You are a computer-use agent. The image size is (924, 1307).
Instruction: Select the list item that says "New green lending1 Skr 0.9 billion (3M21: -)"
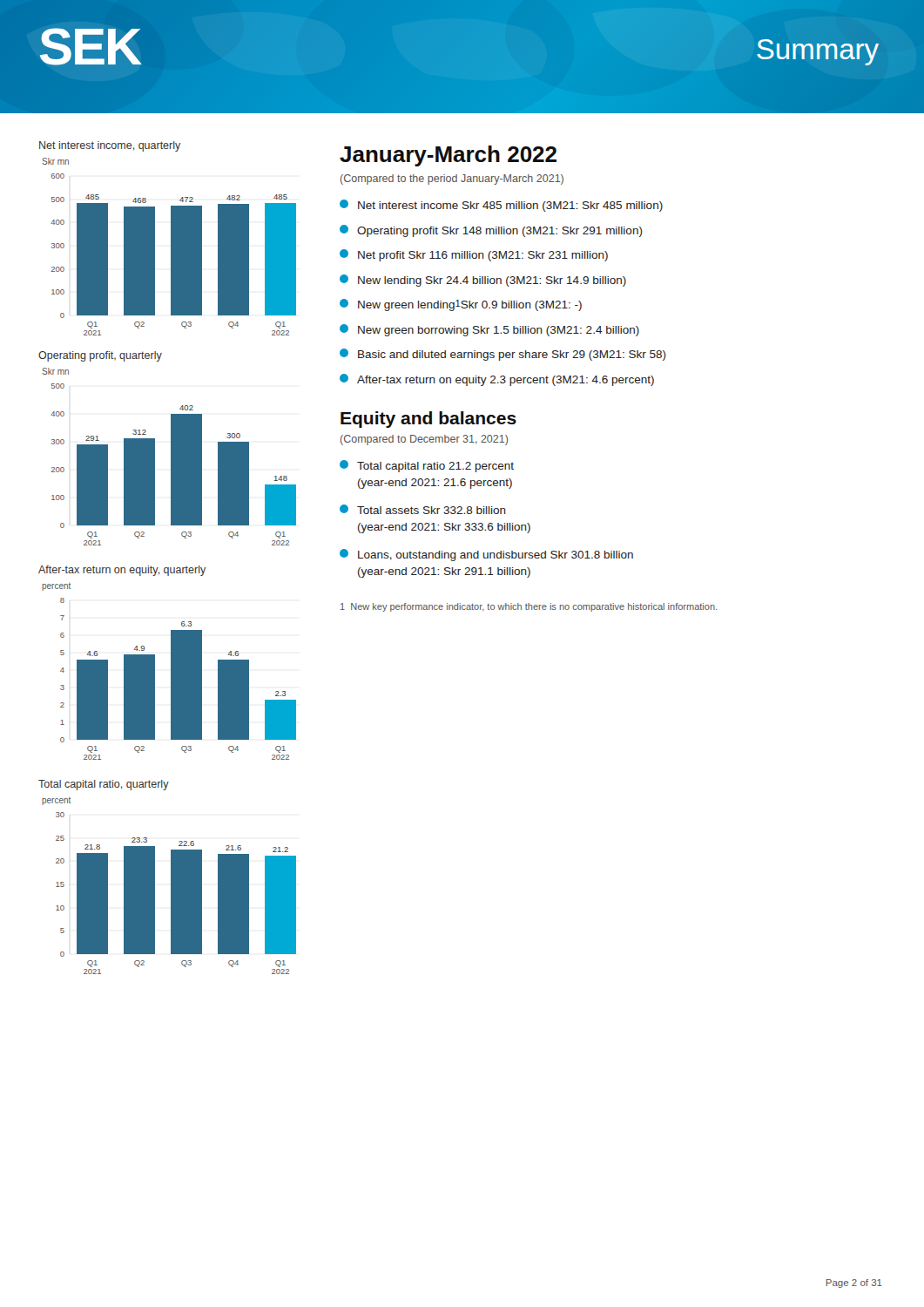pyautogui.click(x=461, y=304)
